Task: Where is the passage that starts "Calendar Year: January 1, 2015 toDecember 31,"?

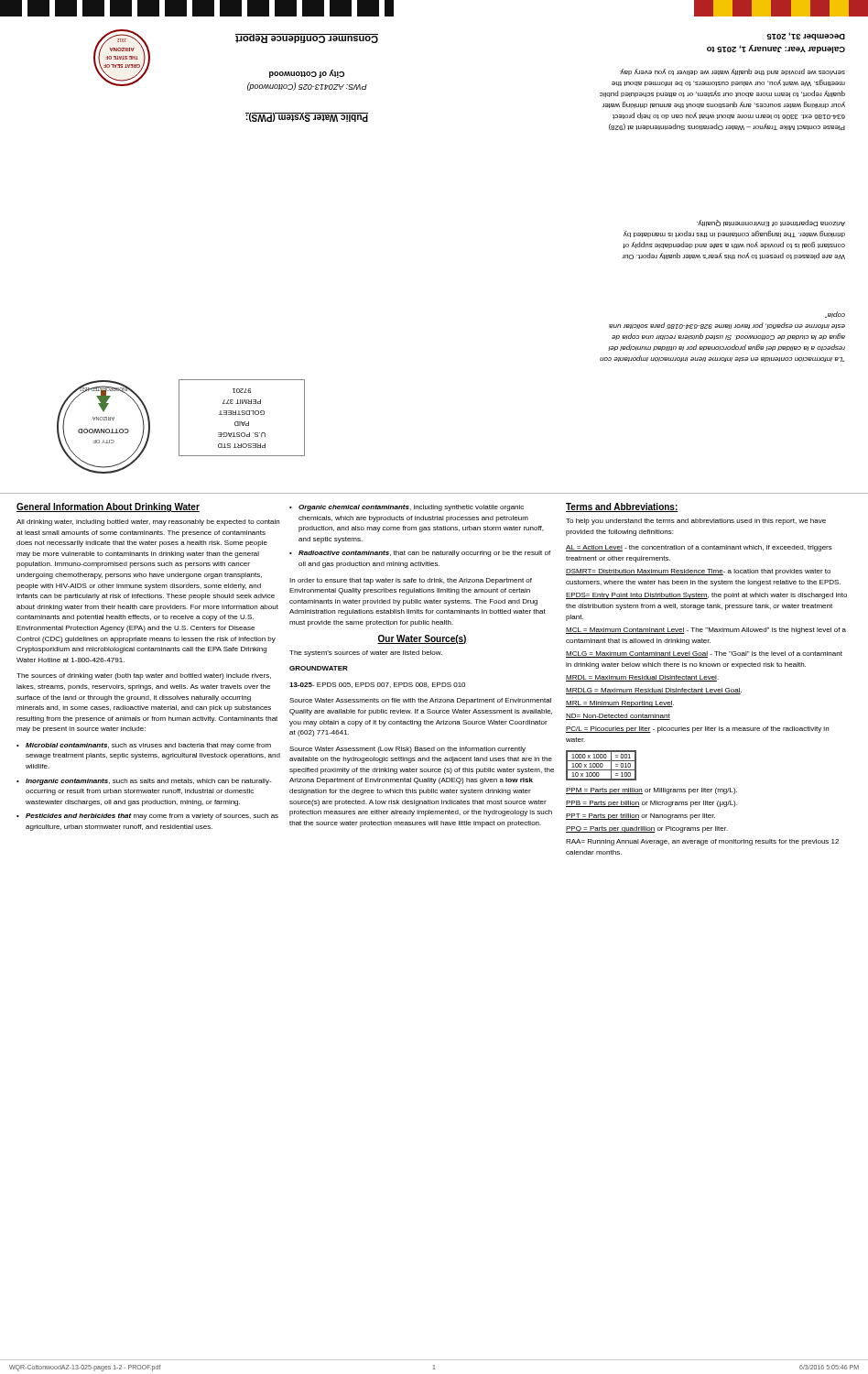Action: 721,42
